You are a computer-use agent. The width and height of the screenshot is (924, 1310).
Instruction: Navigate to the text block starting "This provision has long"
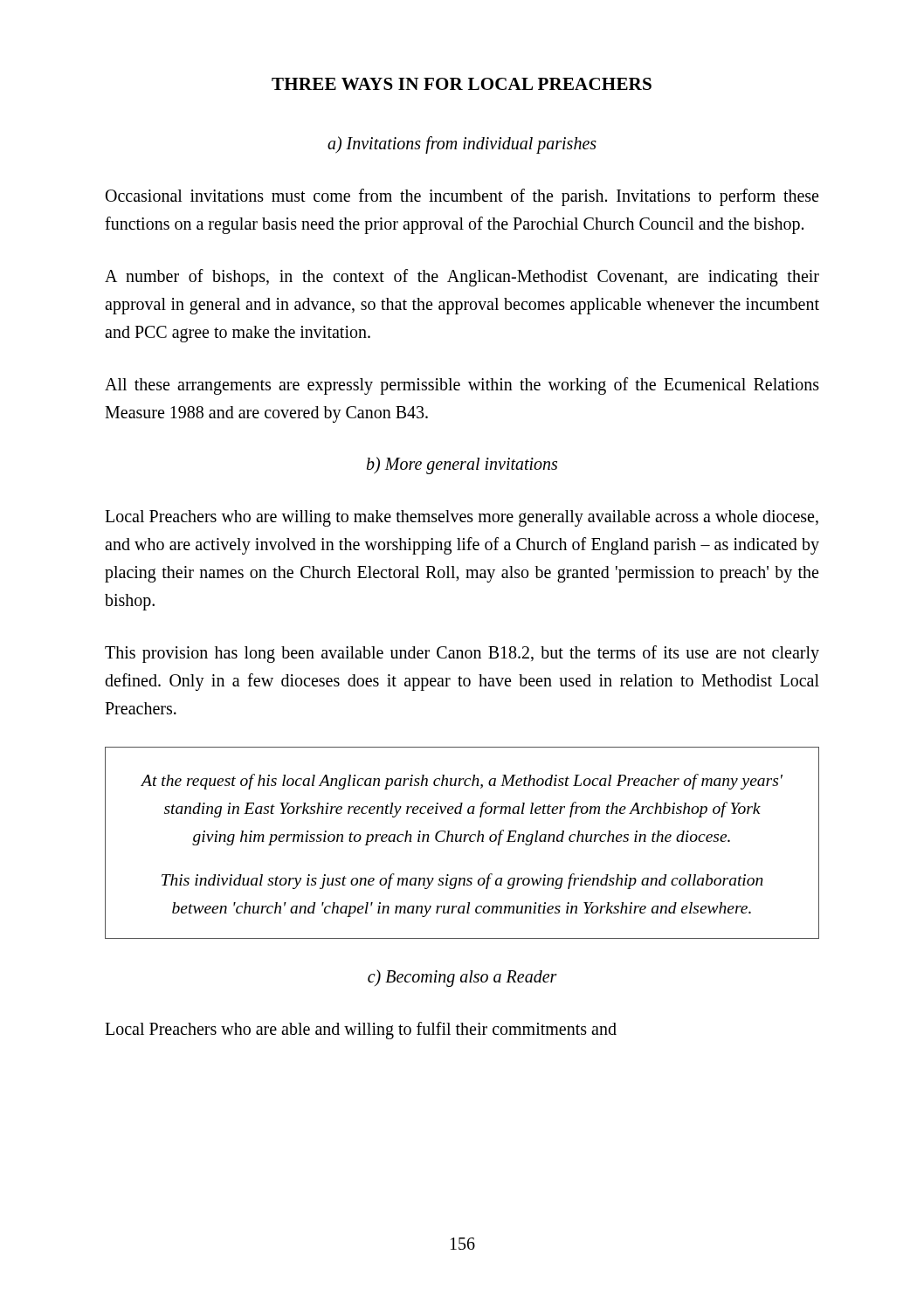[462, 680]
